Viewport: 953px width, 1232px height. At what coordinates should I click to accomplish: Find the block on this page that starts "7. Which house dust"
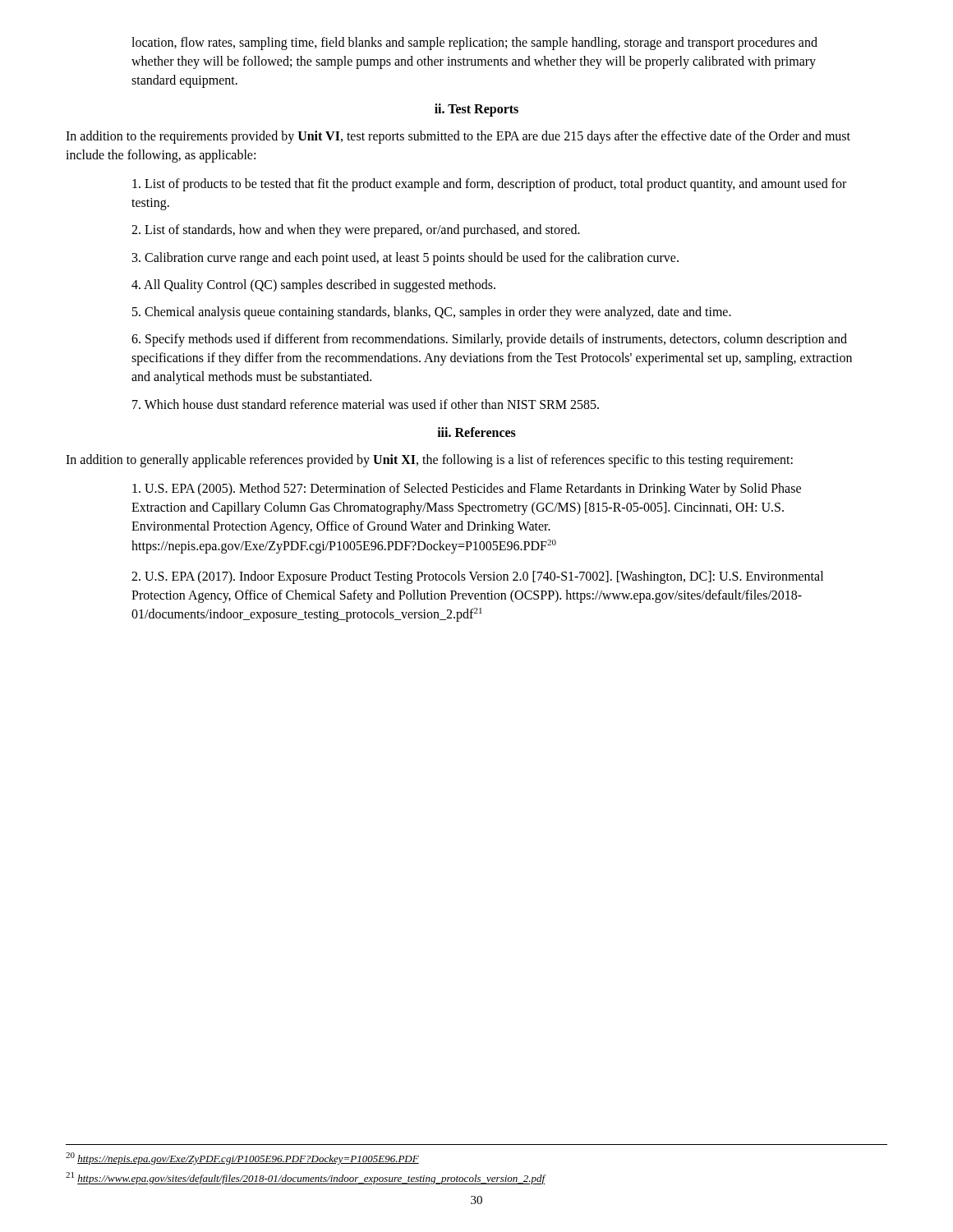coord(366,404)
